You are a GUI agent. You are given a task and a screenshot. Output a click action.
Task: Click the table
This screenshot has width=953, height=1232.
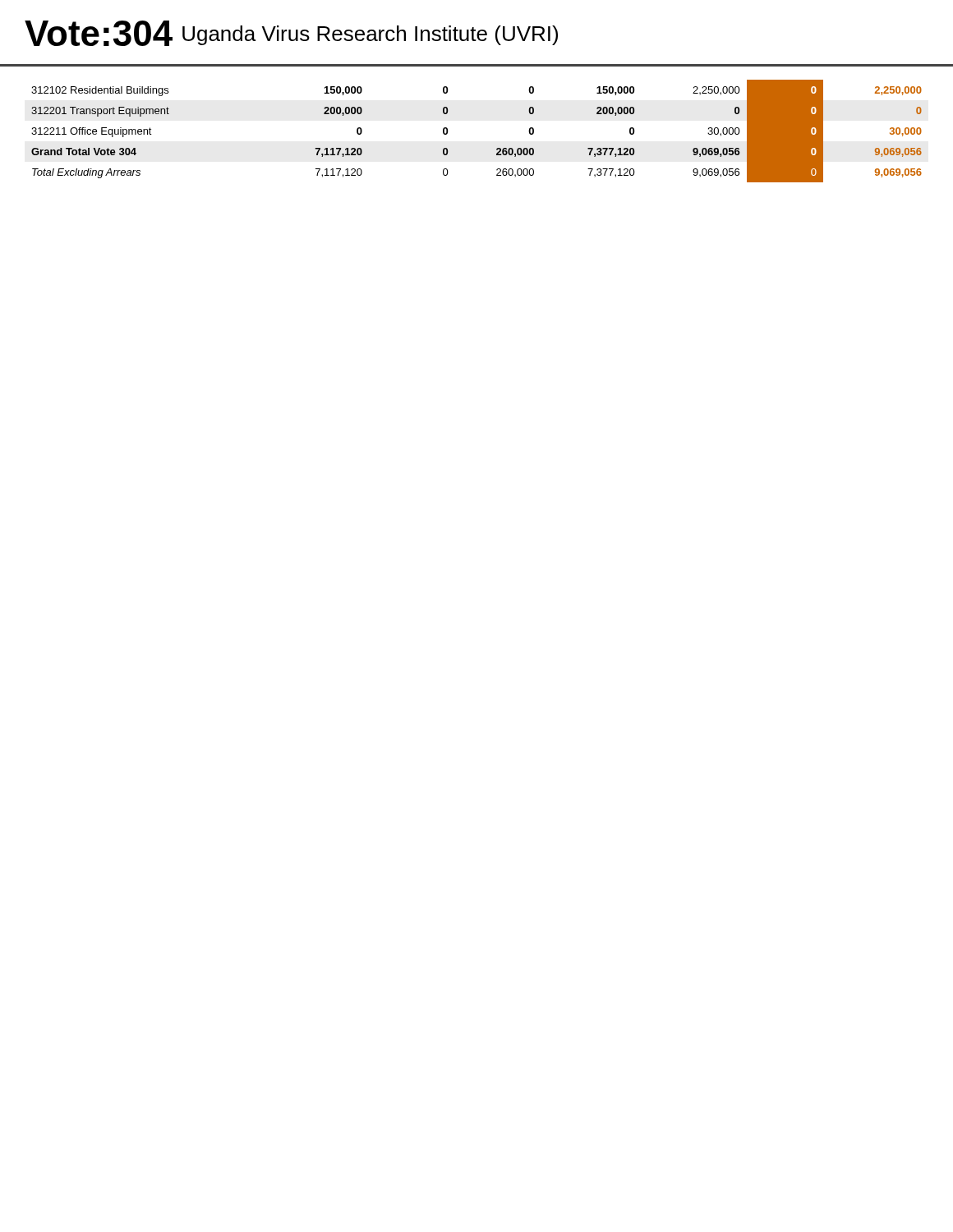476,127
